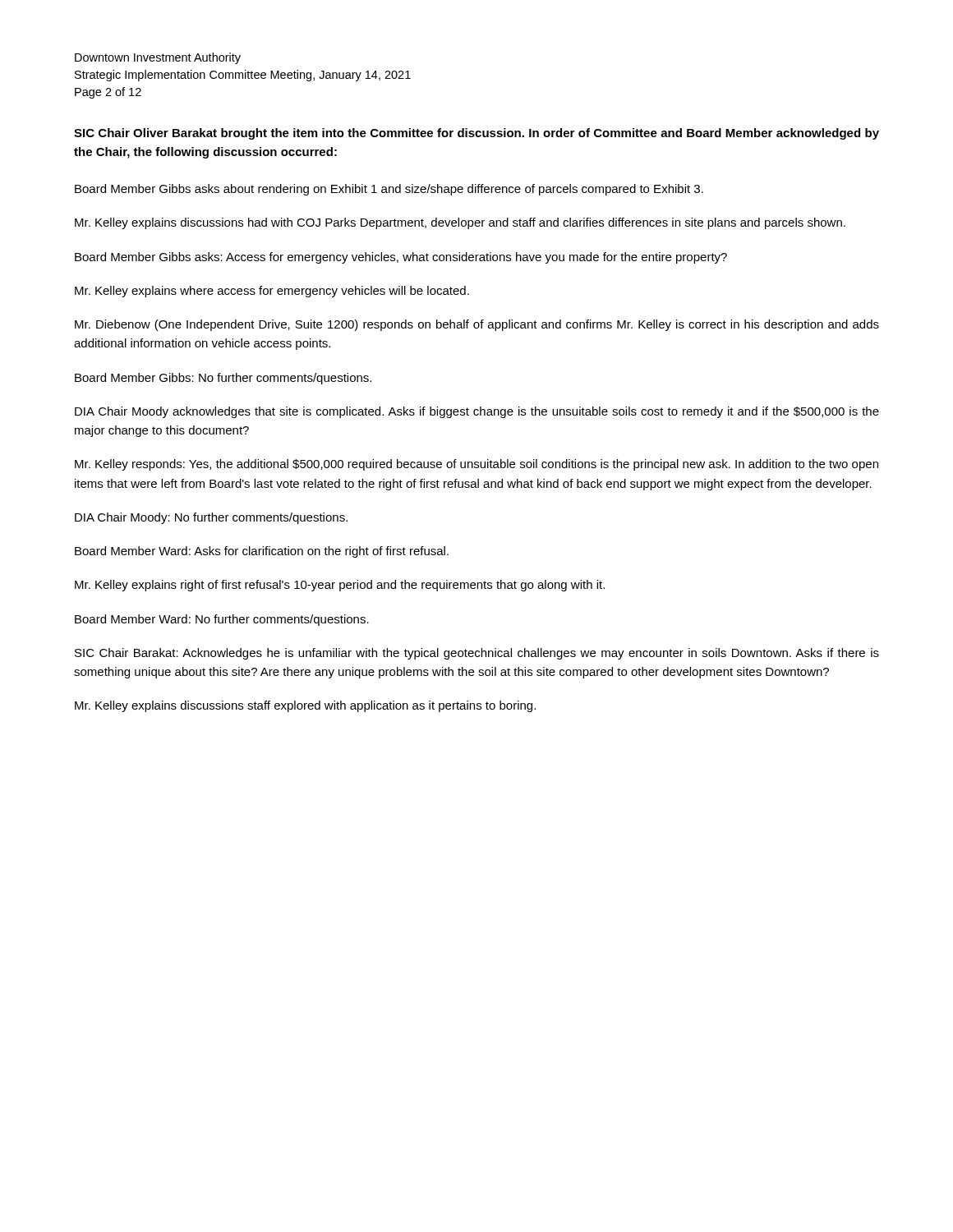Point to the block beginning "Mr. Kelley responds: Yes, the additional $500,000 required"
The height and width of the screenshot is (1232, 953).
[476, 473]
